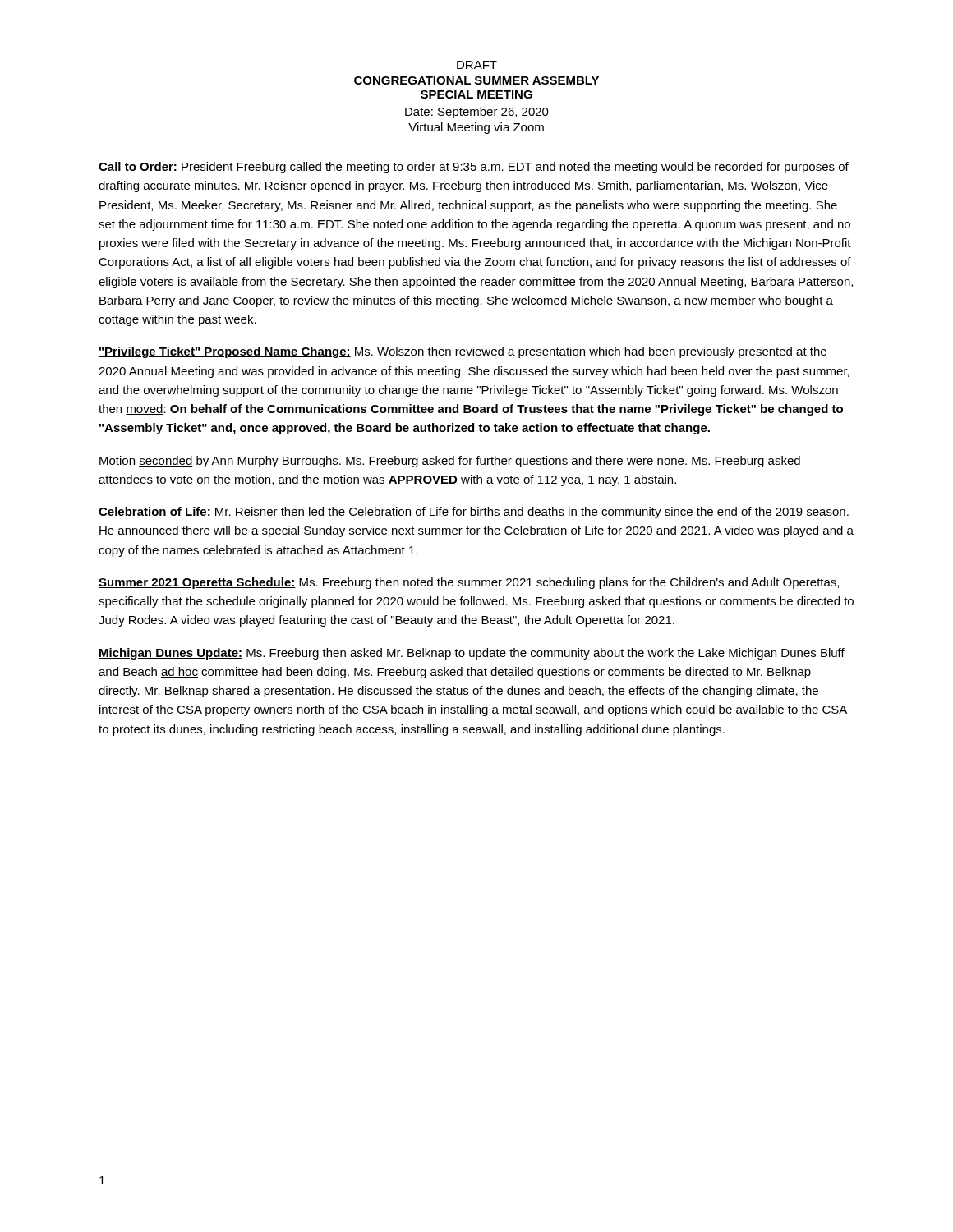
Task: Find the block on this page that starts "Michigan Dunes Update: Ms. Freeburg"
Action: click(x=476, y=690)
